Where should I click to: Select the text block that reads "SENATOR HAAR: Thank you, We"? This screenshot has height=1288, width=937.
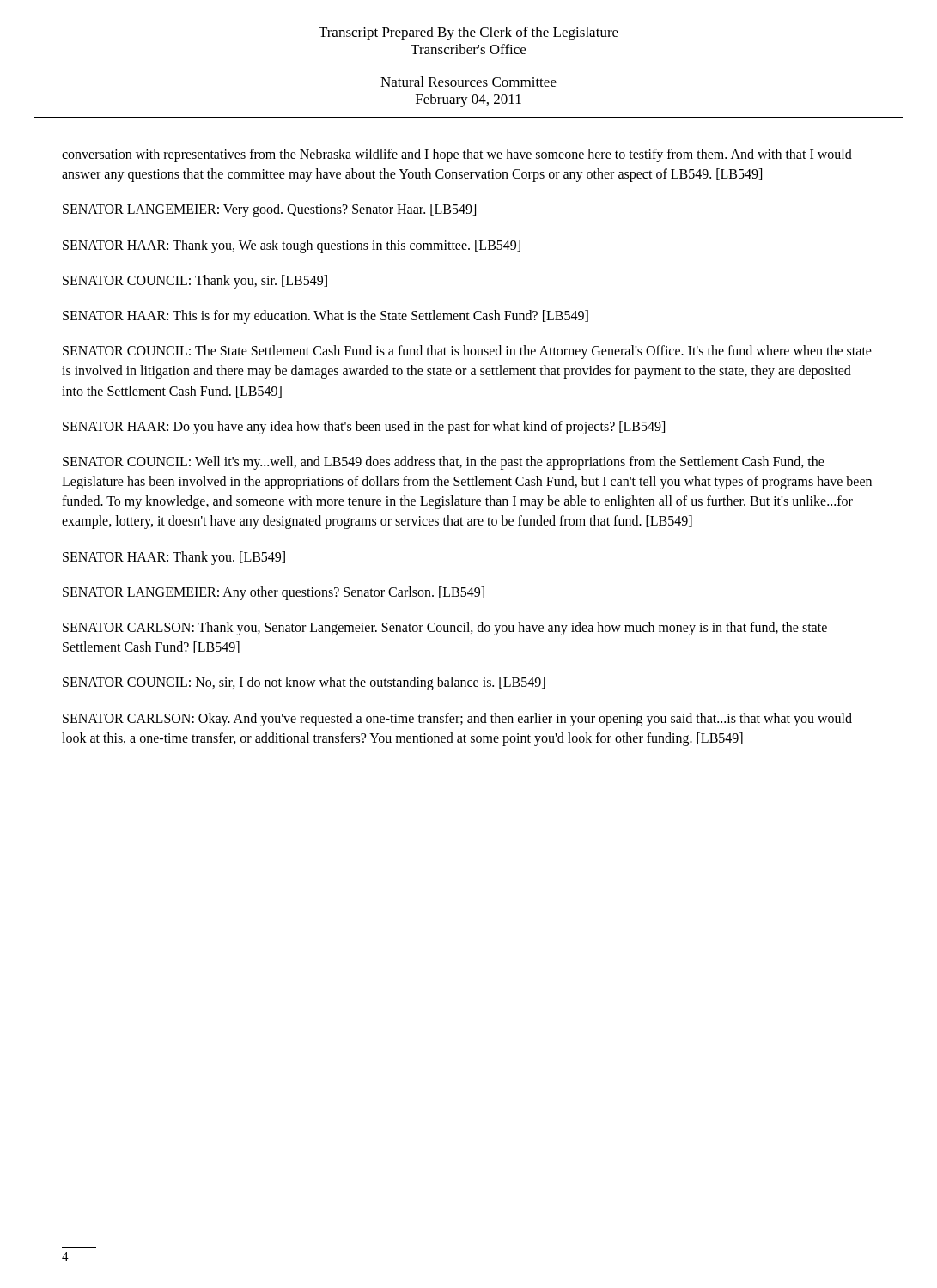pyautogui.click(x=292, y=245)
